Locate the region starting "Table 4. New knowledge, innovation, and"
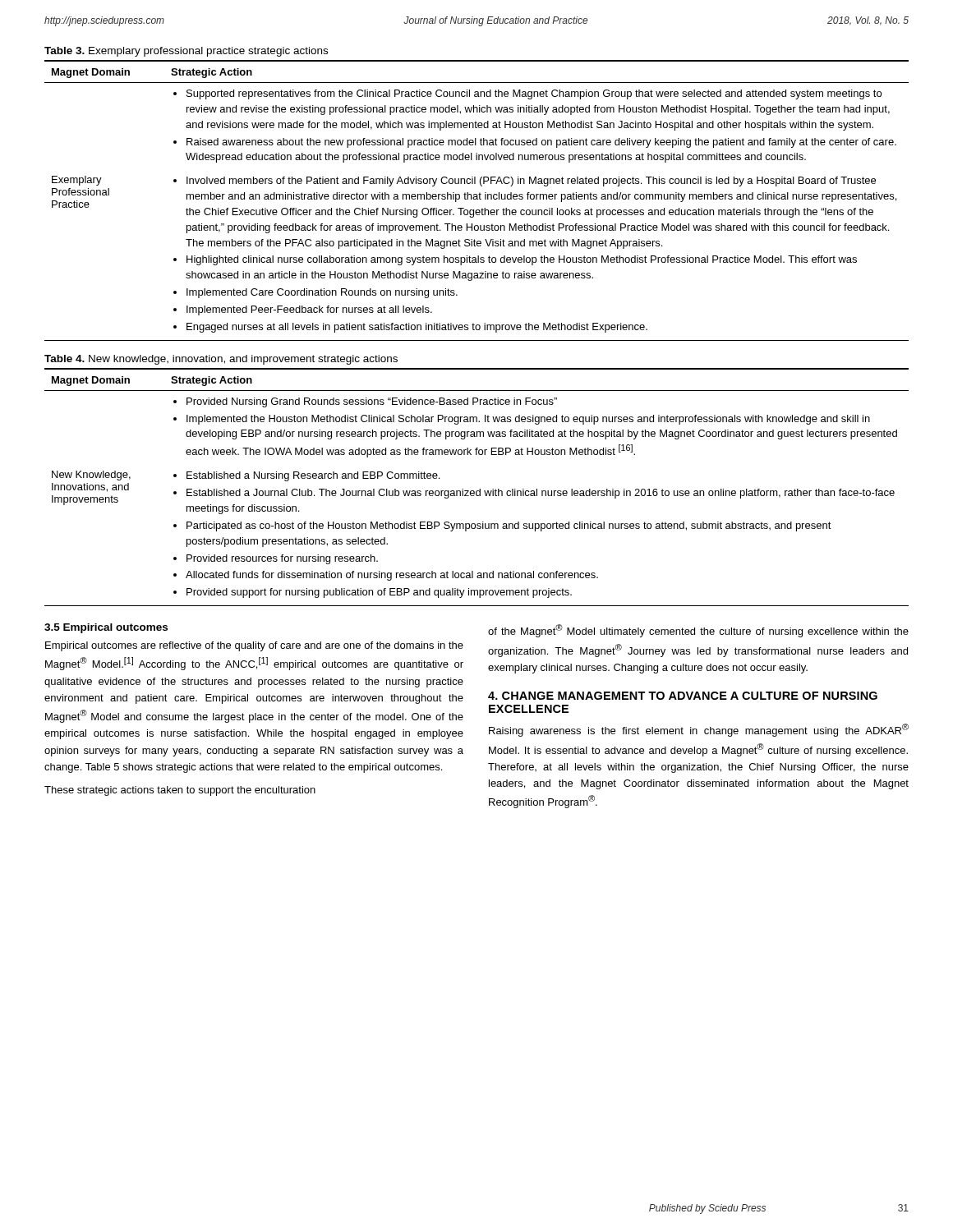This screenshot has height=1232, width=953. click(x=221, y=358)
